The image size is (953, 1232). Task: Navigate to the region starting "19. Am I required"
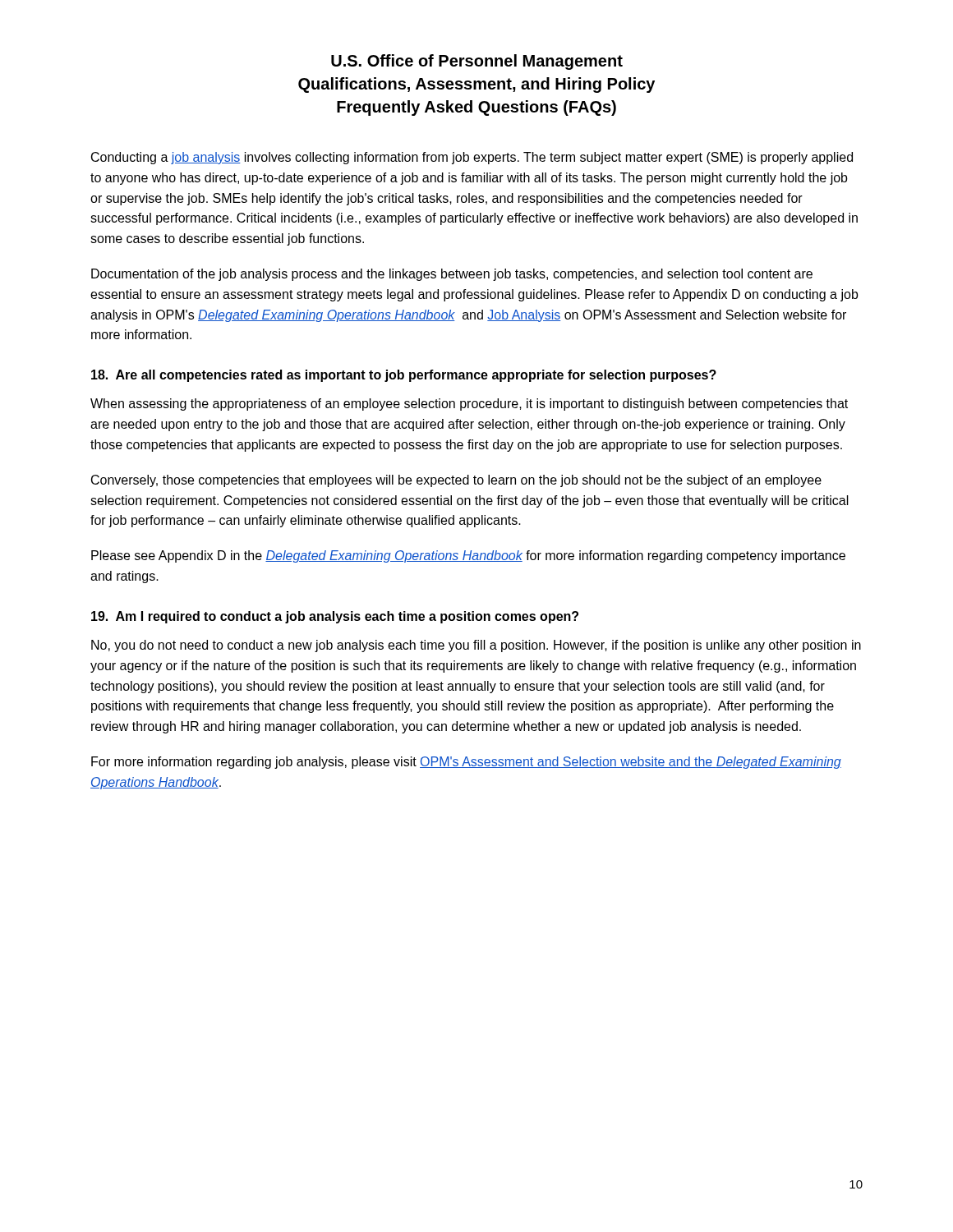335,616
